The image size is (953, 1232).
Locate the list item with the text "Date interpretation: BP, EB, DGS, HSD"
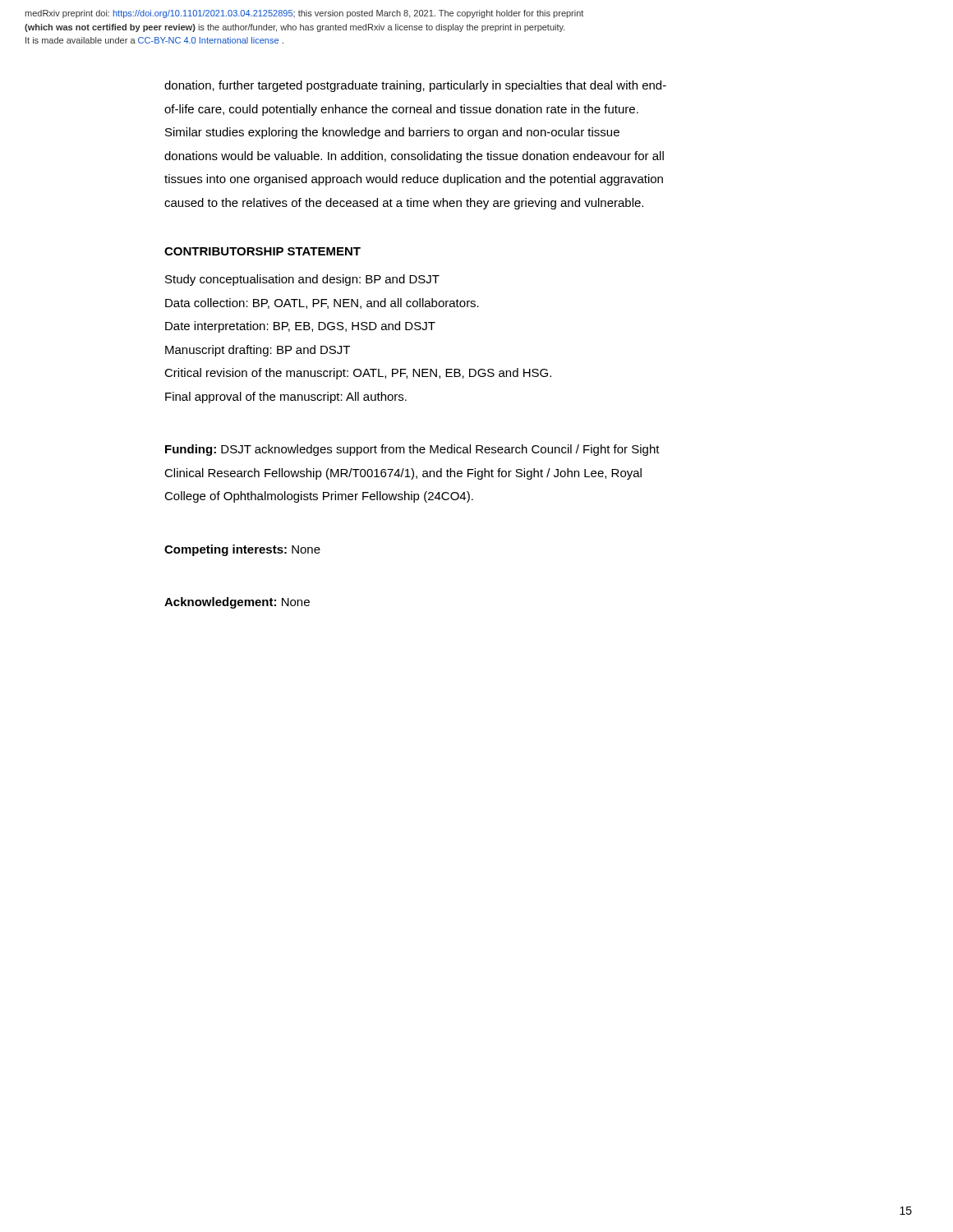[x=300, y=326]
